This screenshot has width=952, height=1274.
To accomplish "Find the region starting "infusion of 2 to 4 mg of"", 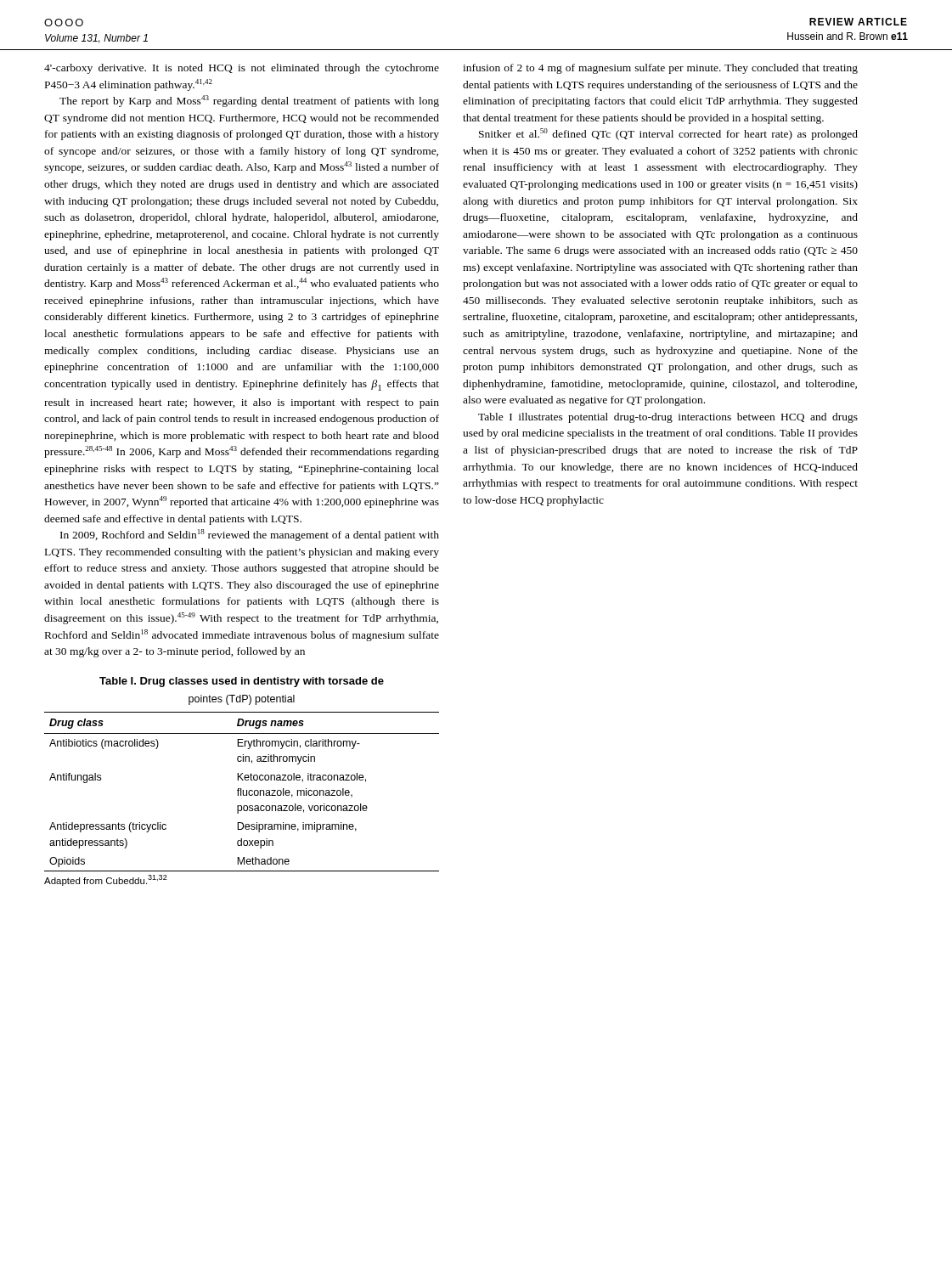I will (660, 284).
